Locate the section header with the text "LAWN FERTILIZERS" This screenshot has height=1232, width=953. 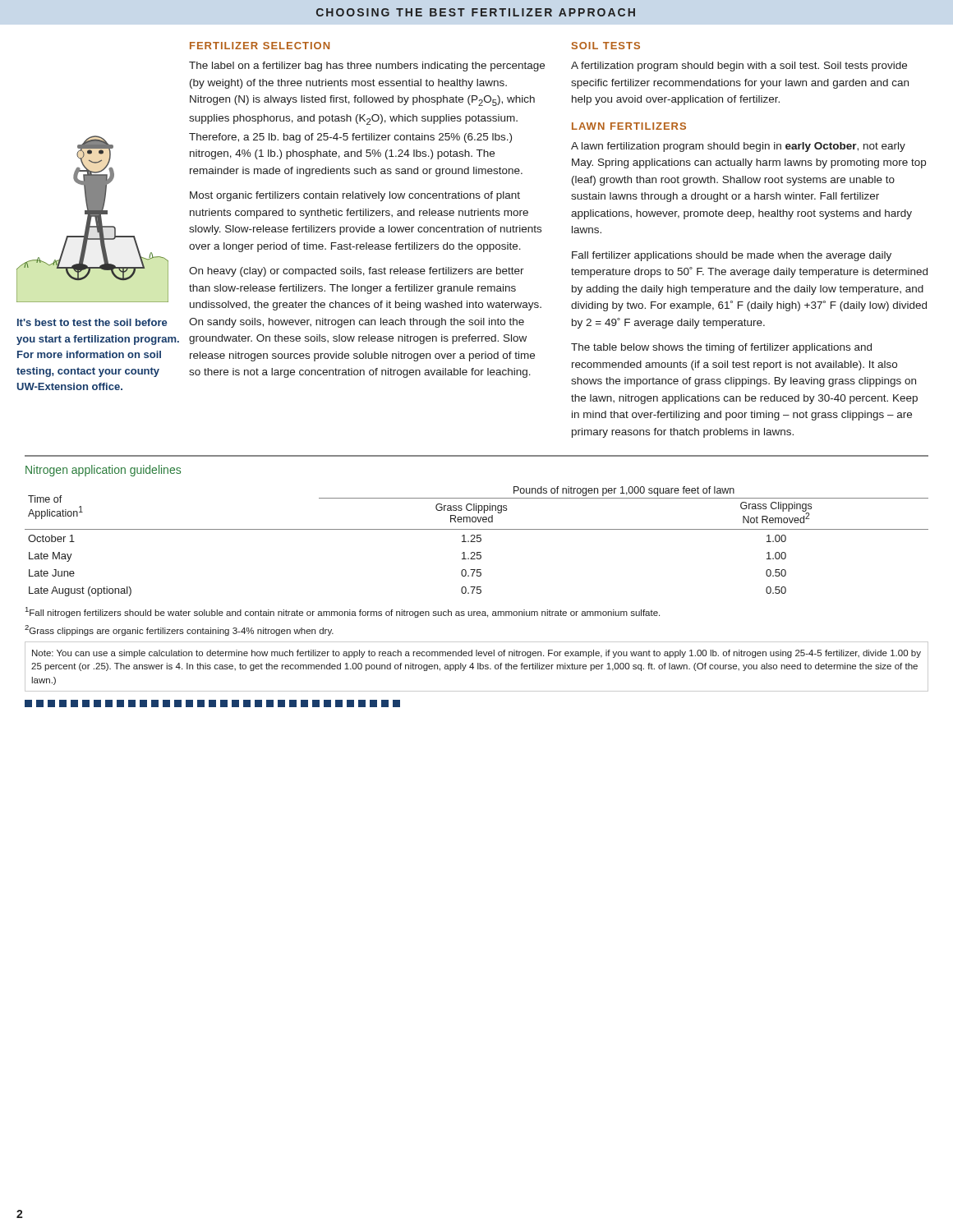click(x=629, y=126)
